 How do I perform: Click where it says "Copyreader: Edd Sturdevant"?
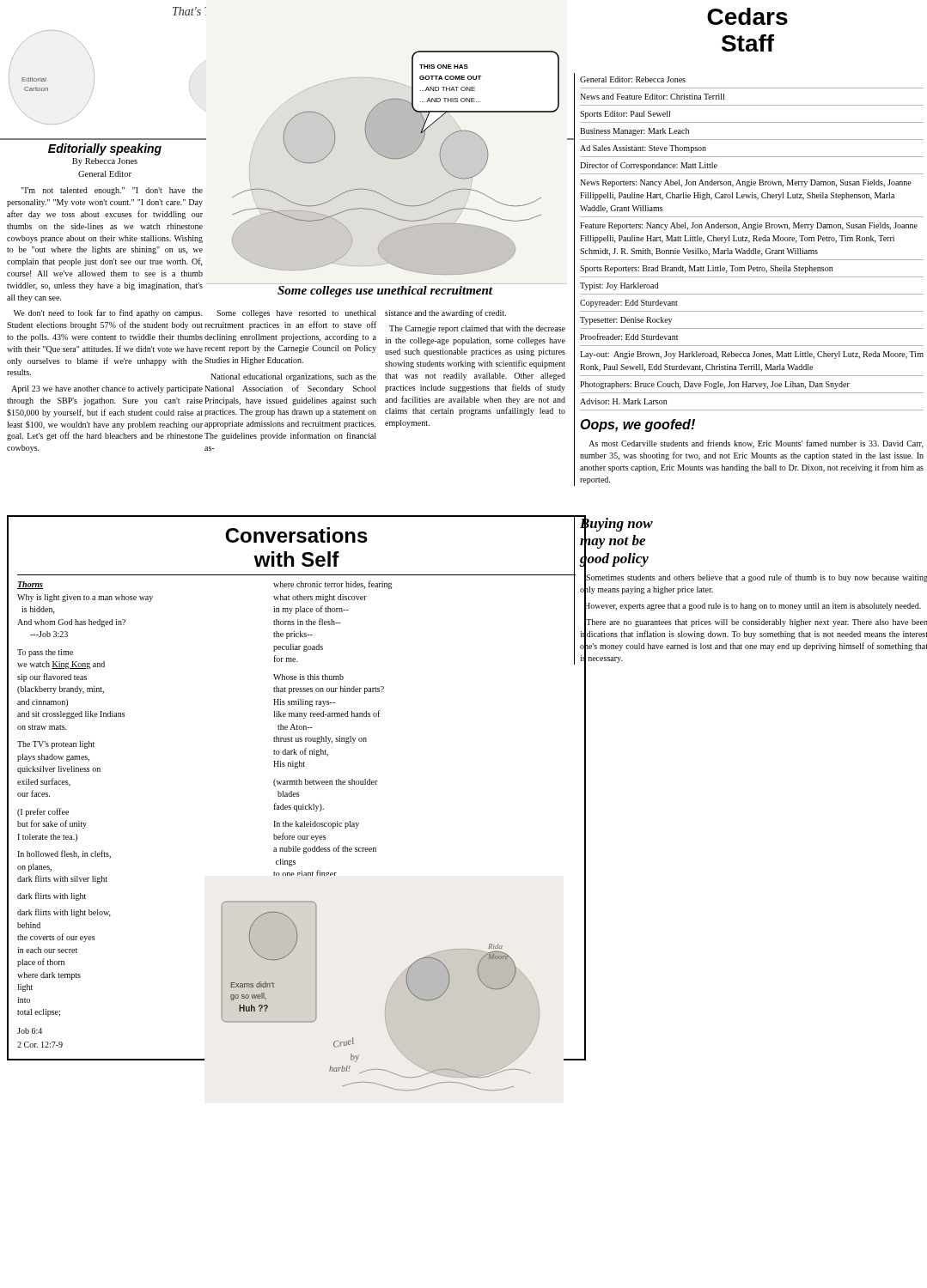pos(629,303)
